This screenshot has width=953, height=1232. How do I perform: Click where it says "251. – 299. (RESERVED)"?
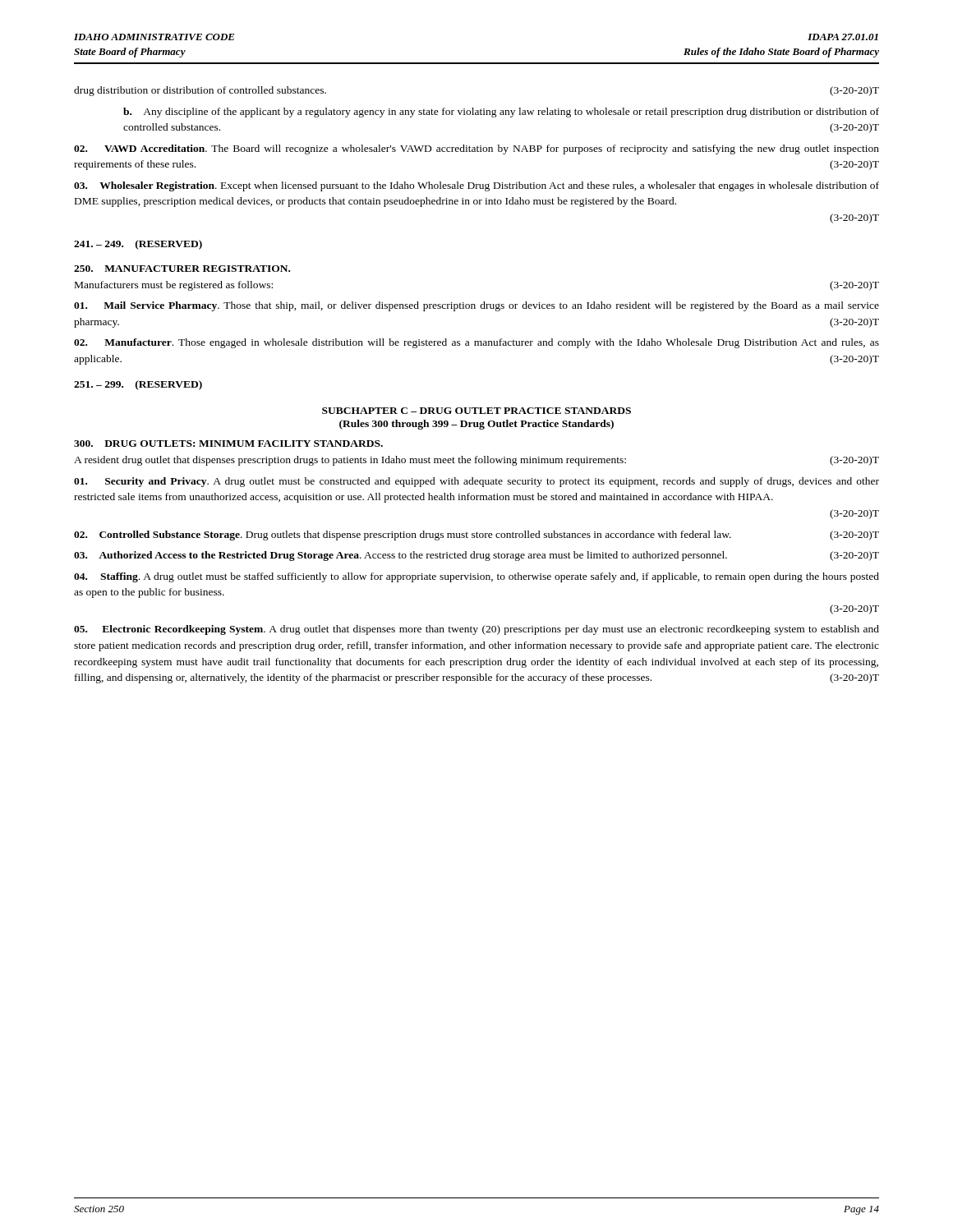[x=138, y=384]
